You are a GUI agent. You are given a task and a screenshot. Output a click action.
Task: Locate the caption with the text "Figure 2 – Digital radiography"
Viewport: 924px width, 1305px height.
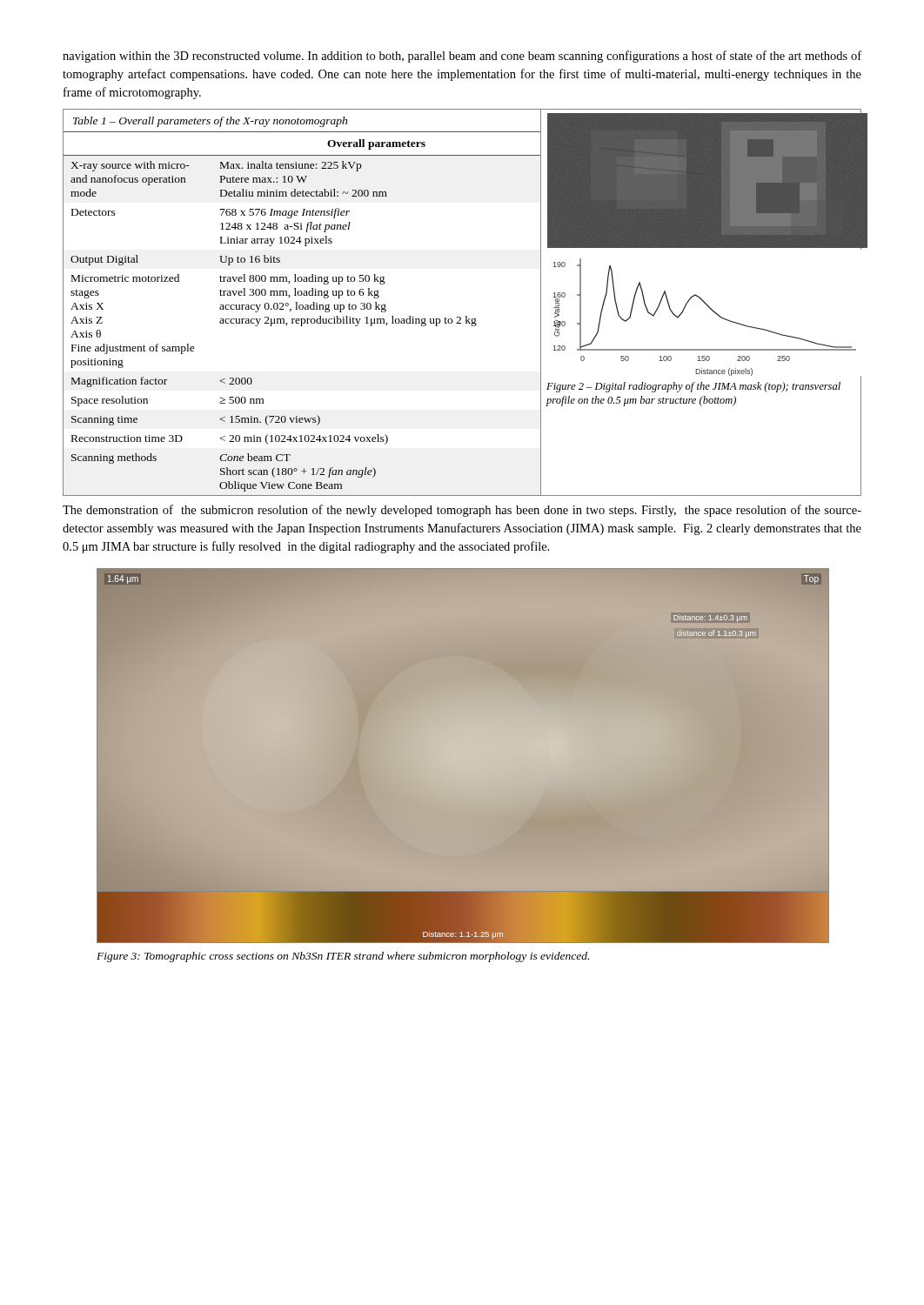(694, 393)
